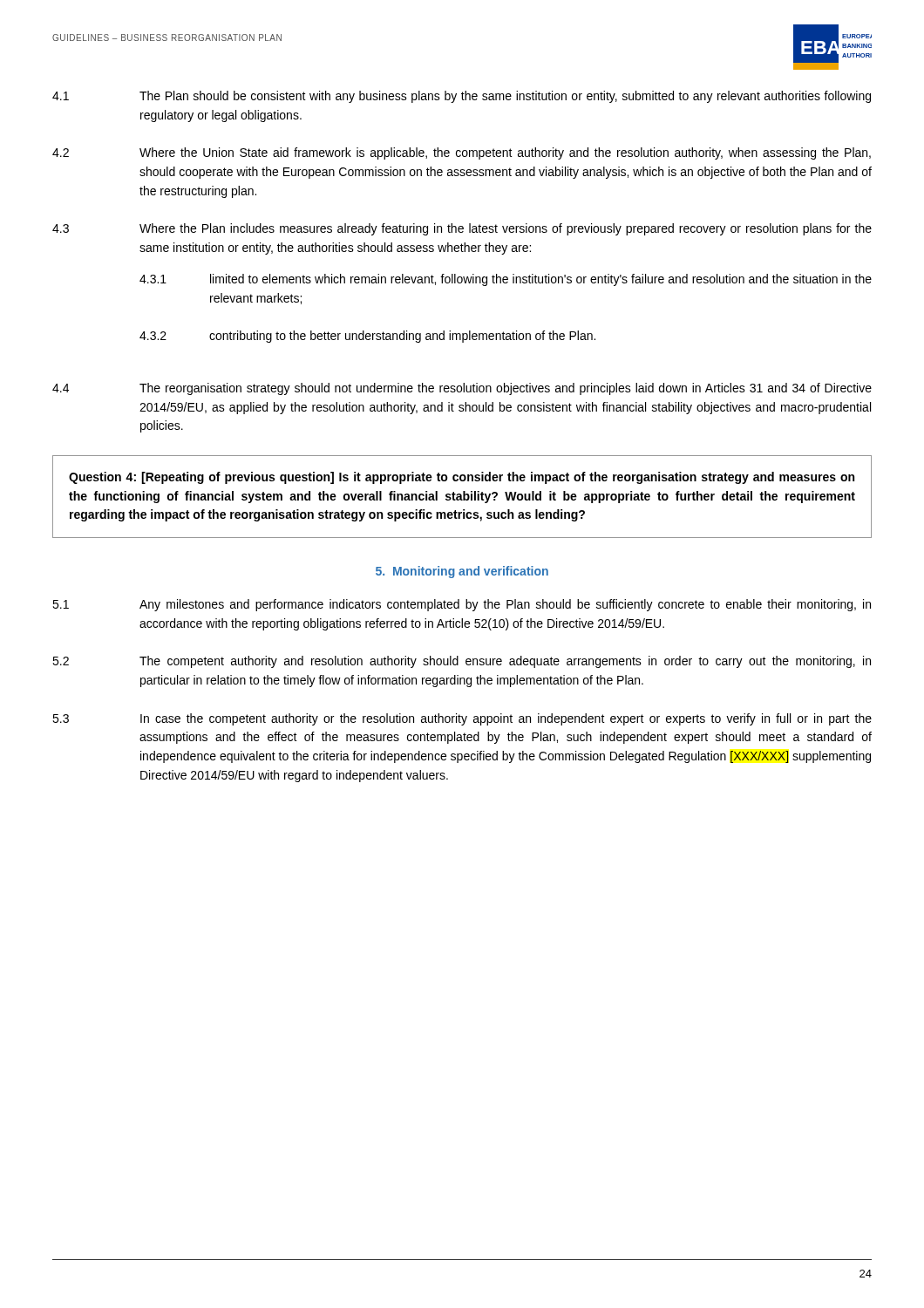
Task: Find the list item containing "5.1 Any milestones and"
Action: (462, 614)
